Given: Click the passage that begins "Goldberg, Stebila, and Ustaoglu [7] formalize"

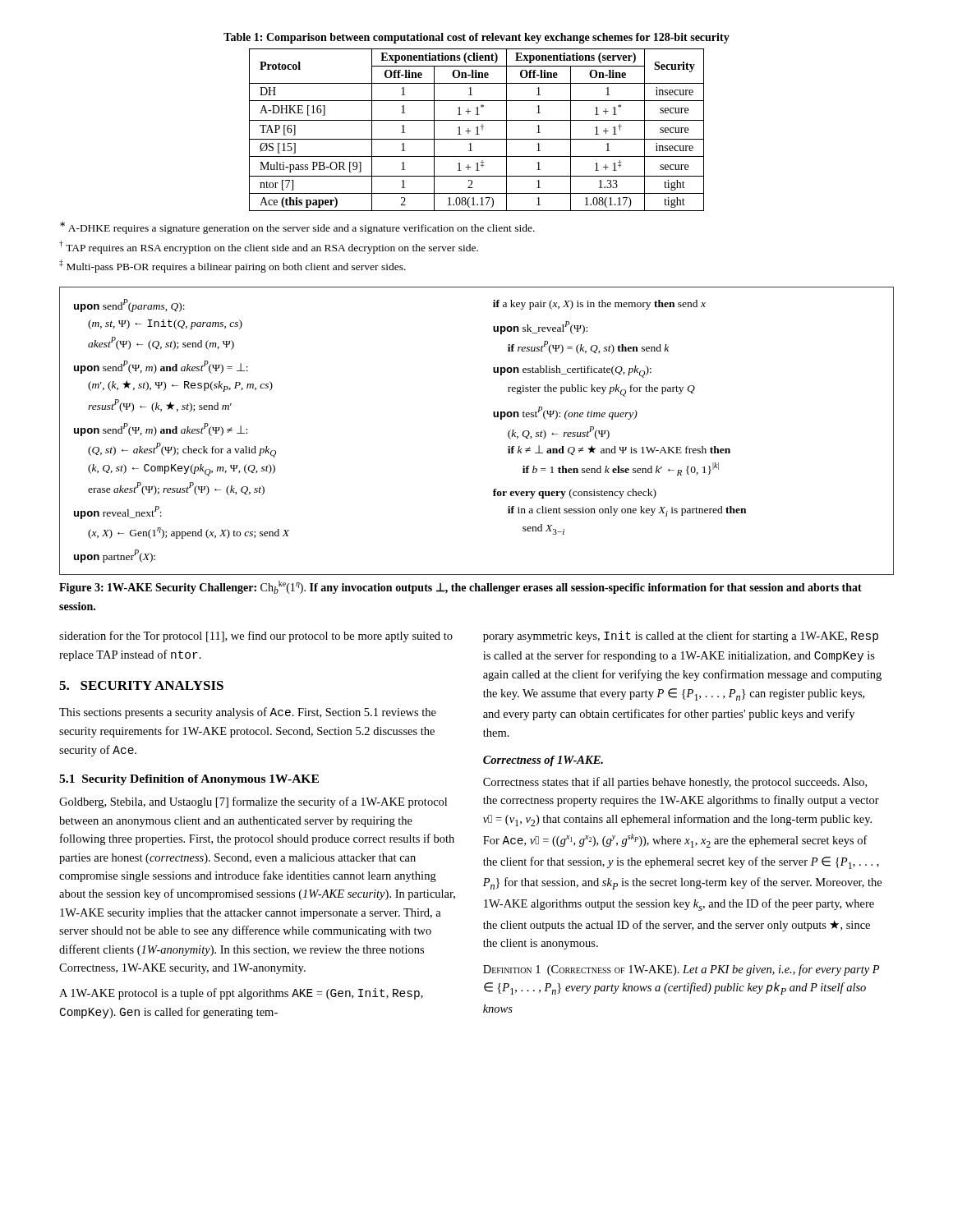Looking at the screenshot, I should click(x=258, y=885).
